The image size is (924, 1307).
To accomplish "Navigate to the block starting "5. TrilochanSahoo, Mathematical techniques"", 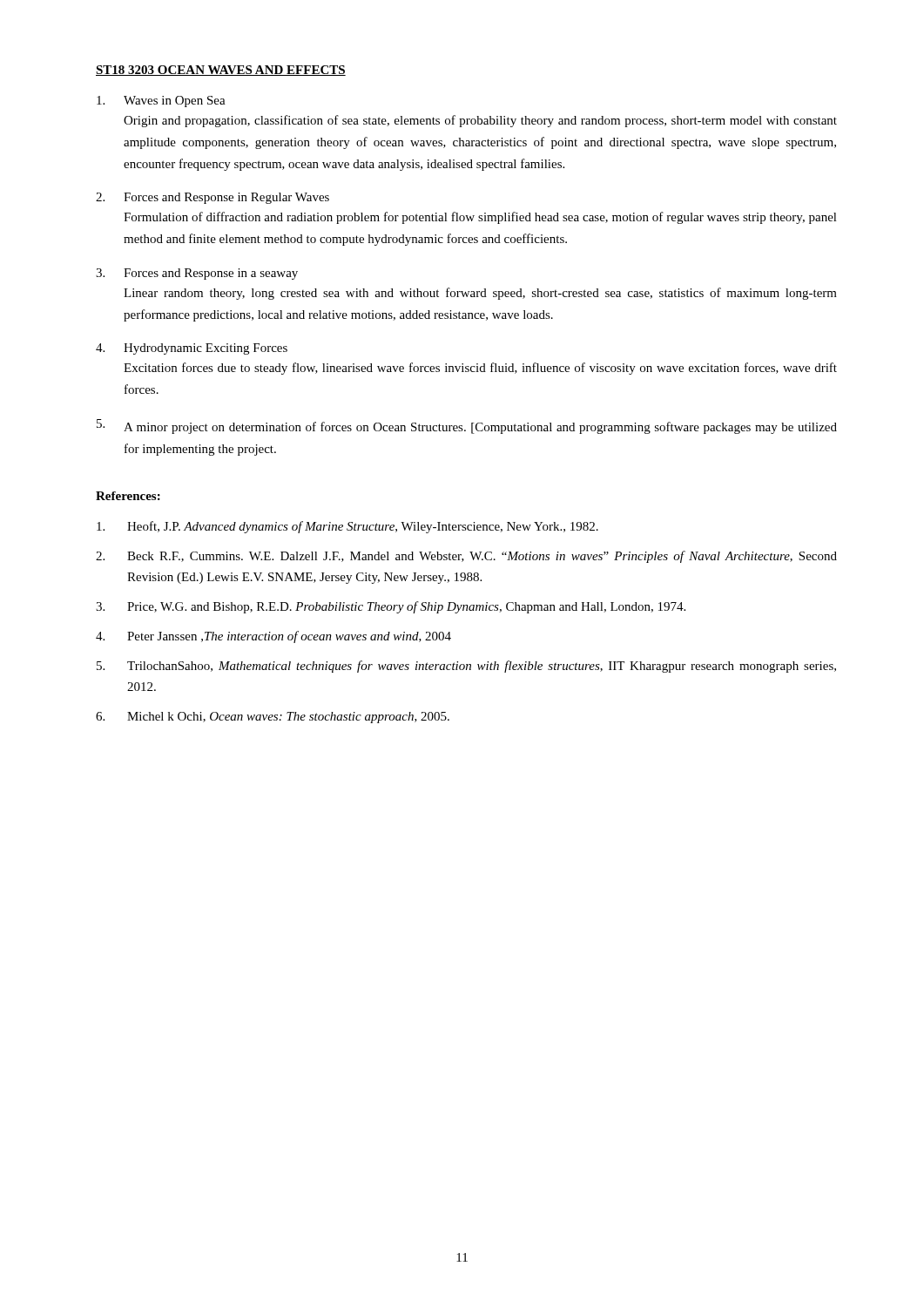I will click(x=466, y=676).
